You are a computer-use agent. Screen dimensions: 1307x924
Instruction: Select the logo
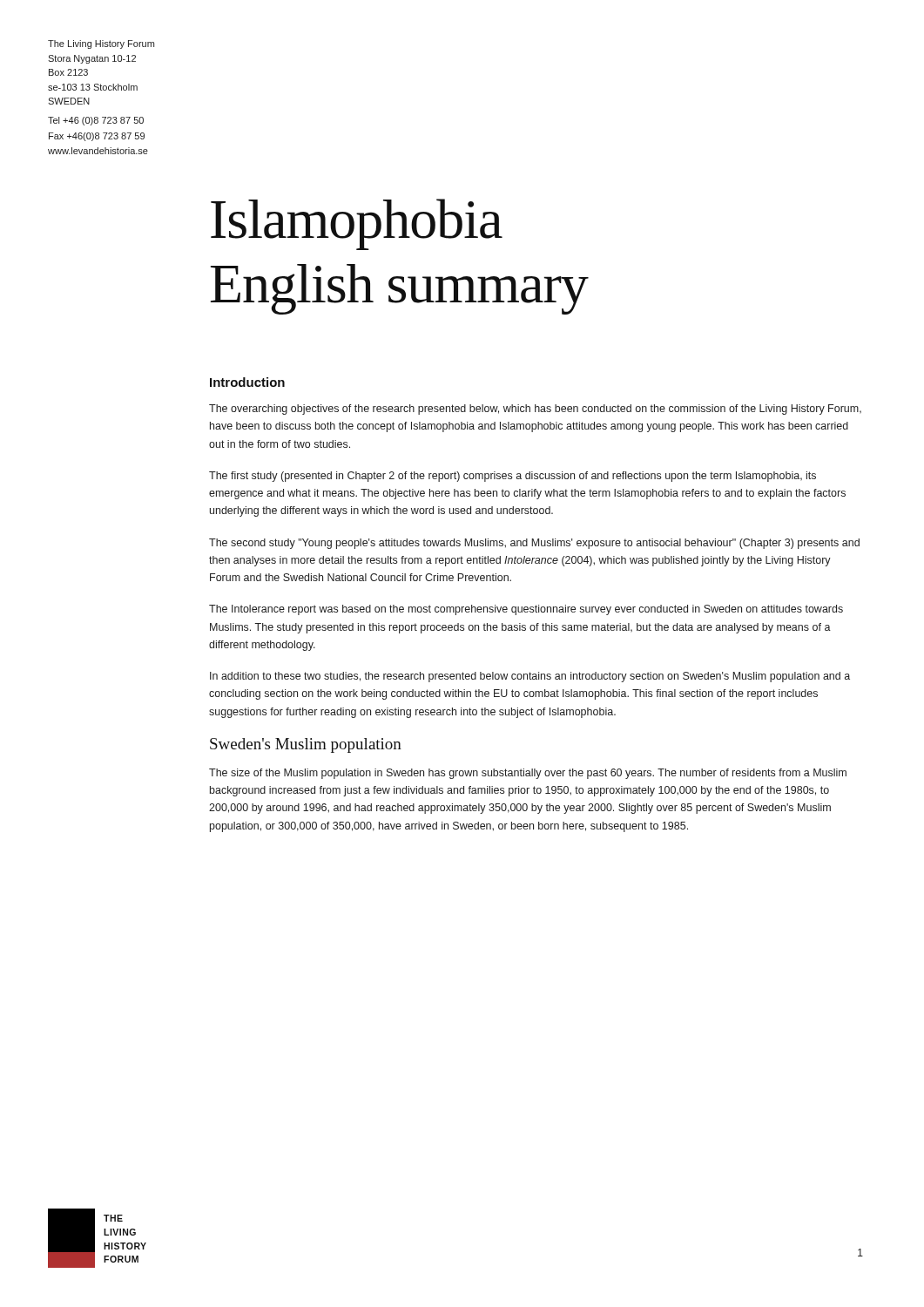click(97, 1238)
